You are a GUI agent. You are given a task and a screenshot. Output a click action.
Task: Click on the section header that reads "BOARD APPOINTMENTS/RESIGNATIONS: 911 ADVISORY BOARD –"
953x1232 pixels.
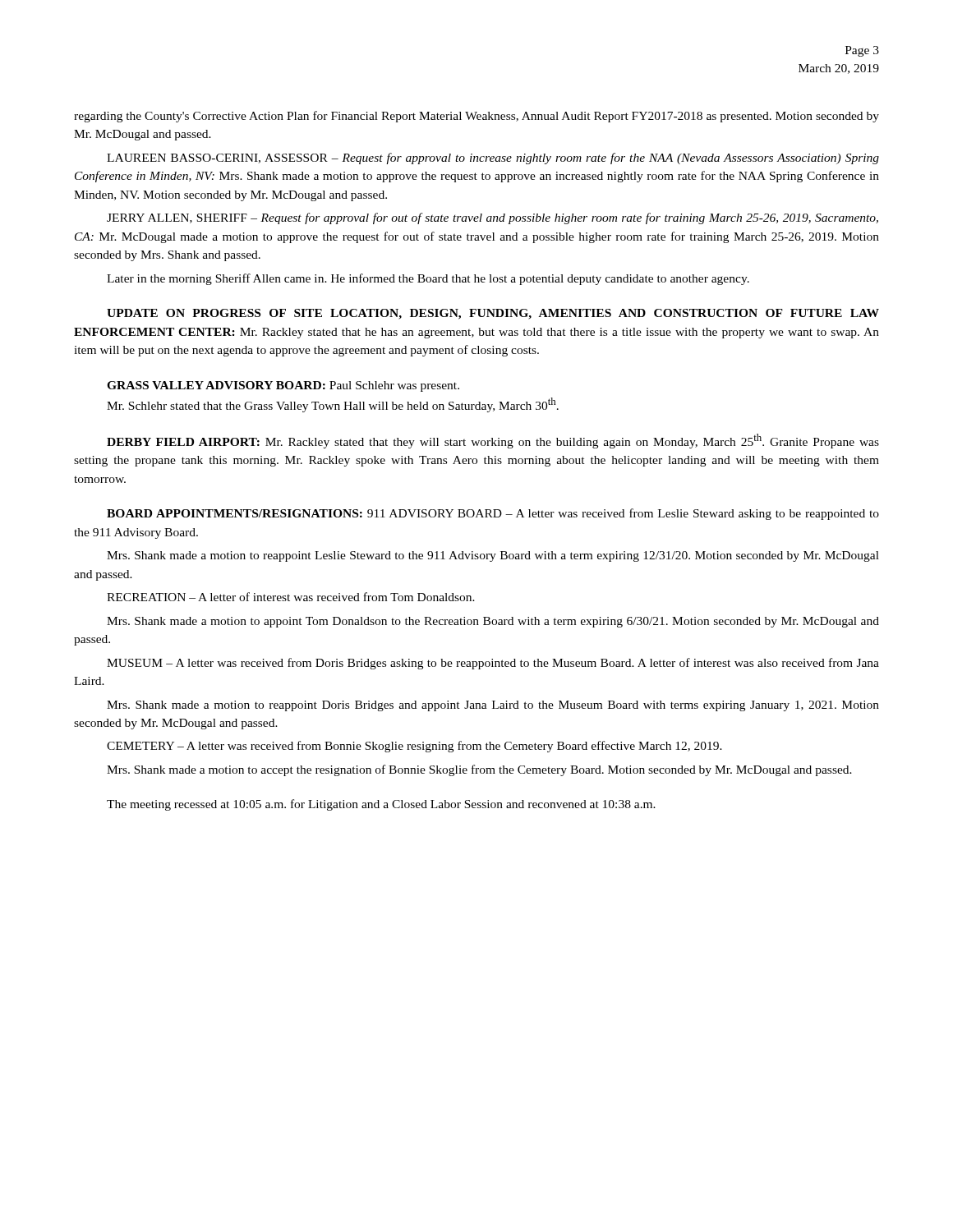(476, 522)
